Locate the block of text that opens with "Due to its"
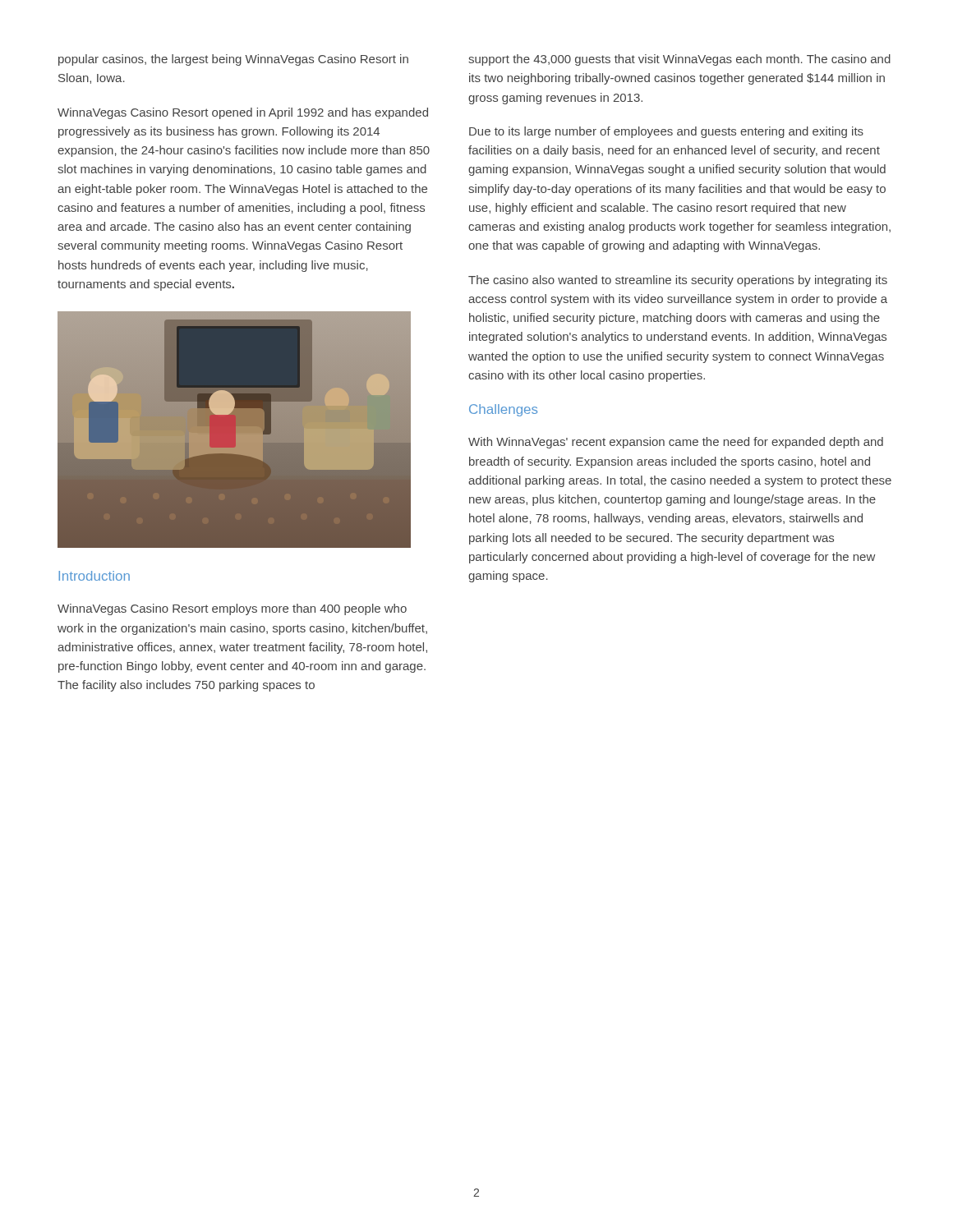This screenshot has width=953, height=1232. [x=682, y=188]
